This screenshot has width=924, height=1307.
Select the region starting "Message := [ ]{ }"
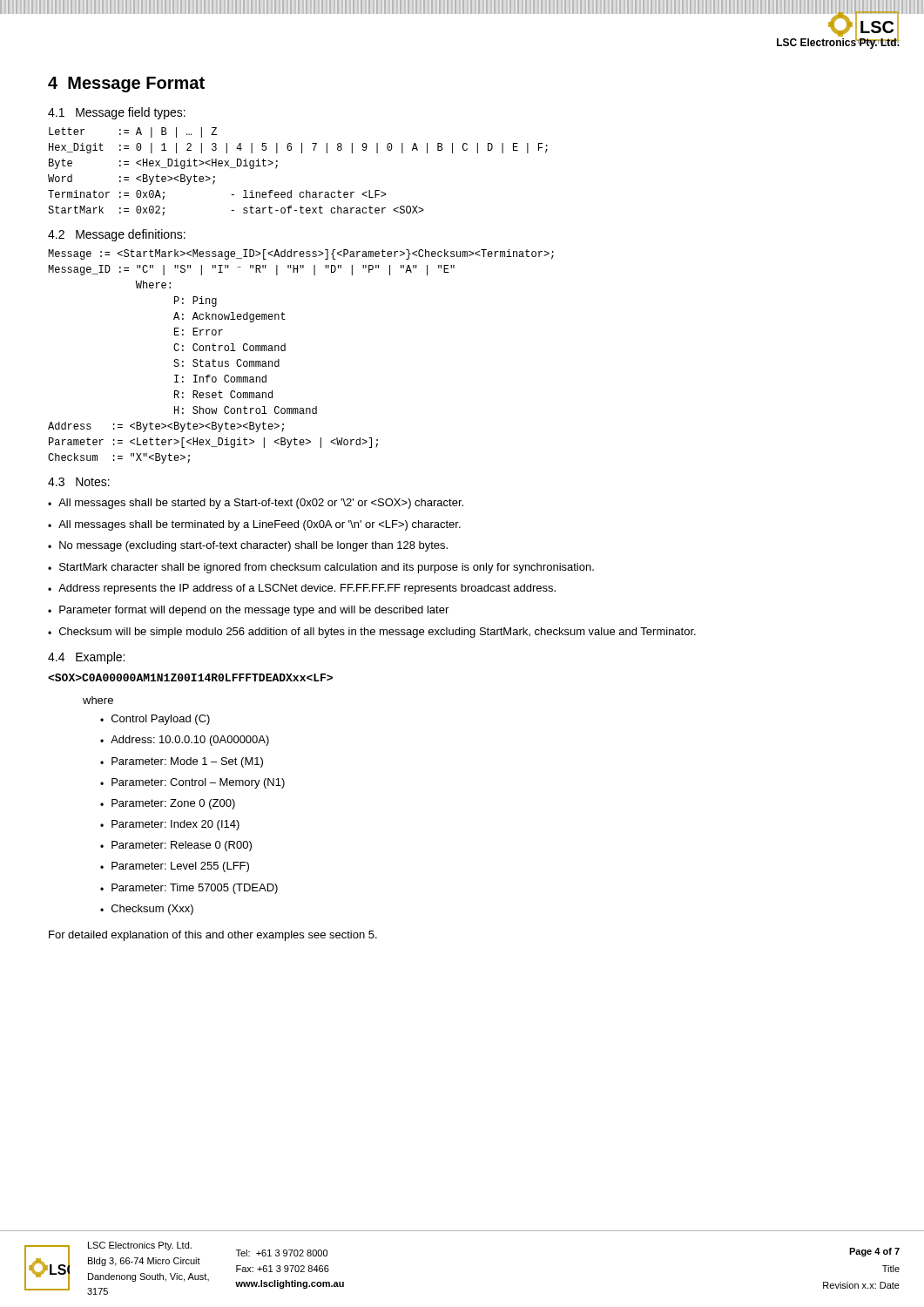click(x=301, y=254)
